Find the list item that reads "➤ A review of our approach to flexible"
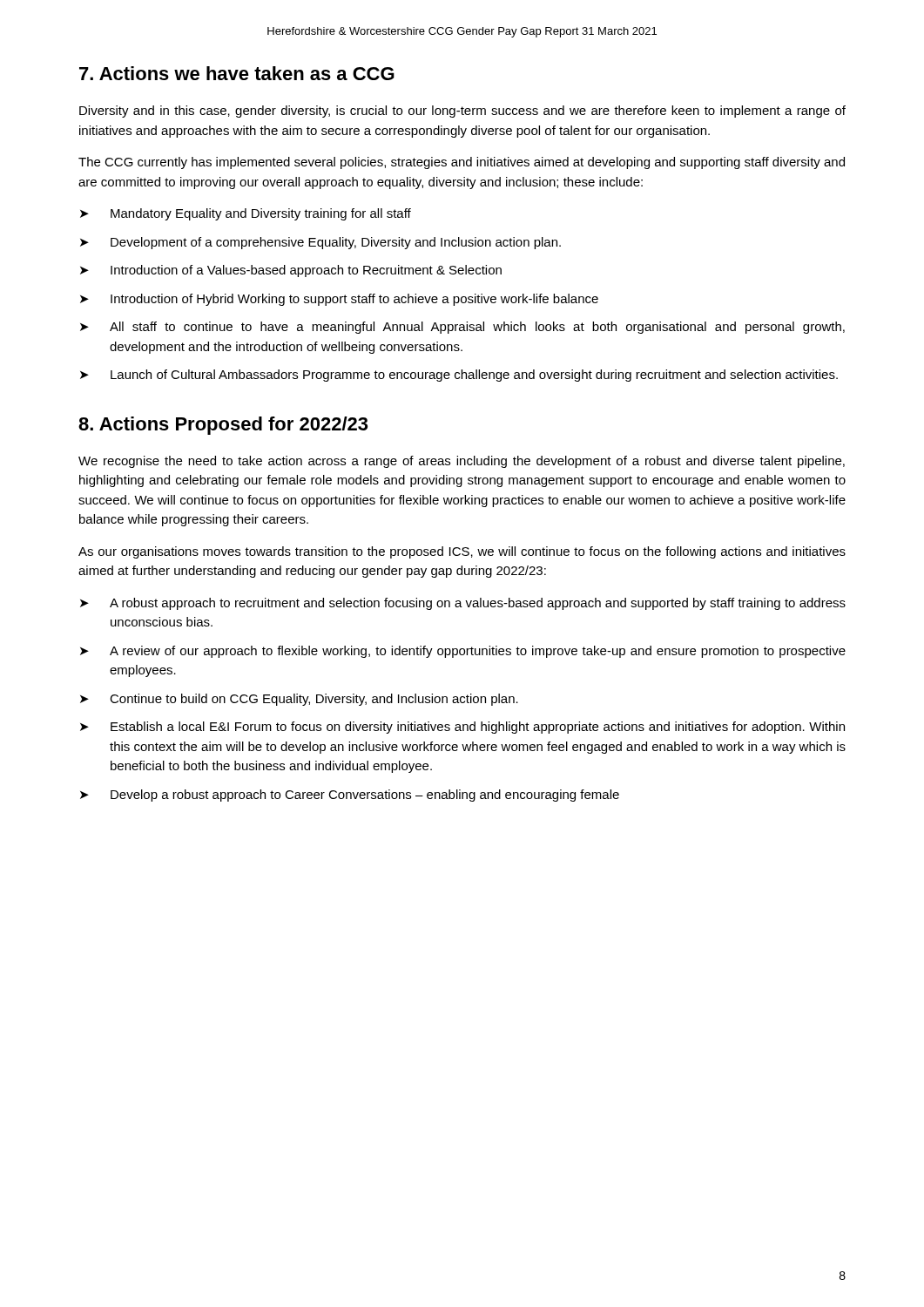Viewport: 924px width, 1307px height. pos(462,660)
